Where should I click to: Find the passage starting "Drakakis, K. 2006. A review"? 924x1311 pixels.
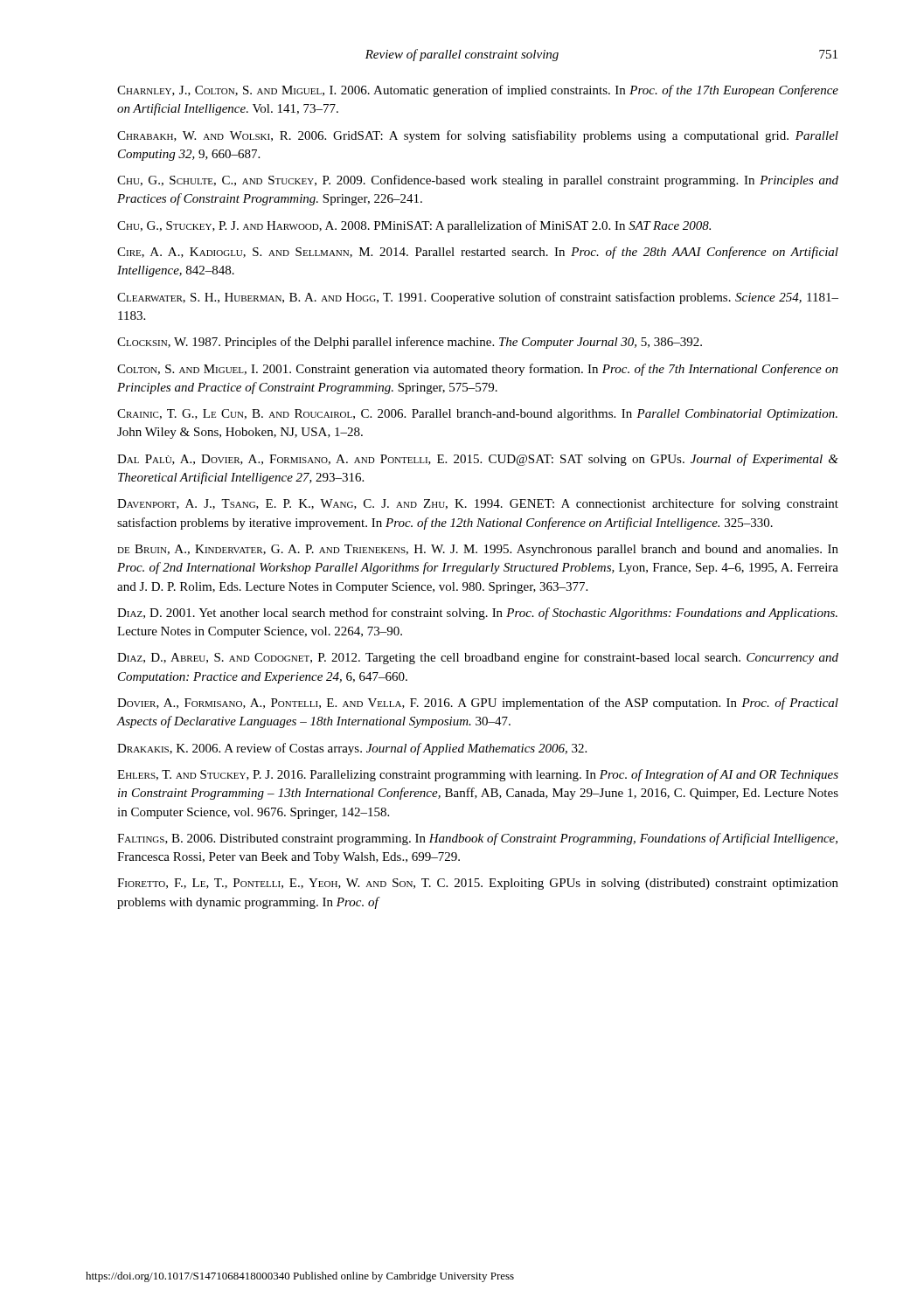(462, 748)
